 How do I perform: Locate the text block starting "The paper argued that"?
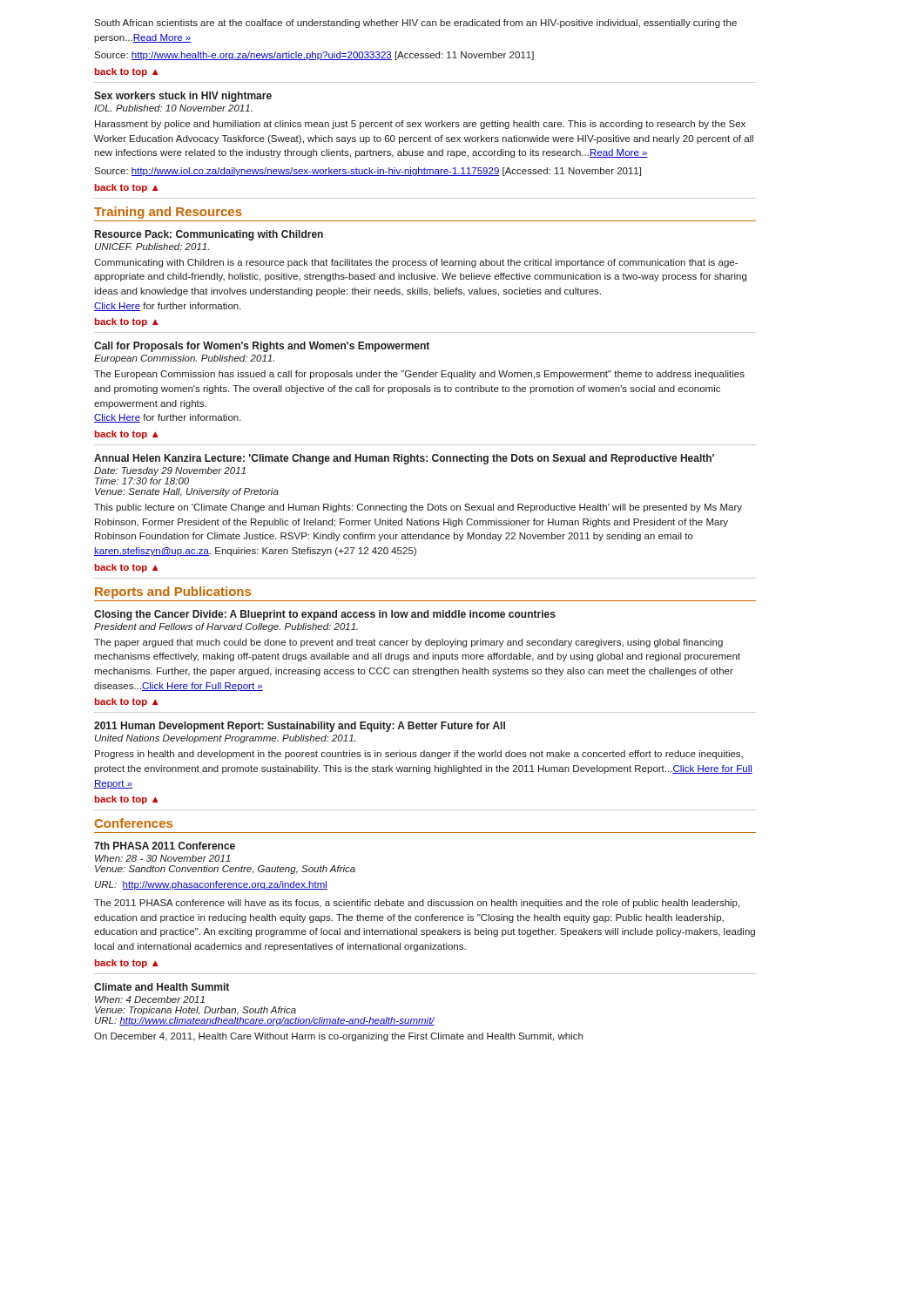[x=417, y=664]
